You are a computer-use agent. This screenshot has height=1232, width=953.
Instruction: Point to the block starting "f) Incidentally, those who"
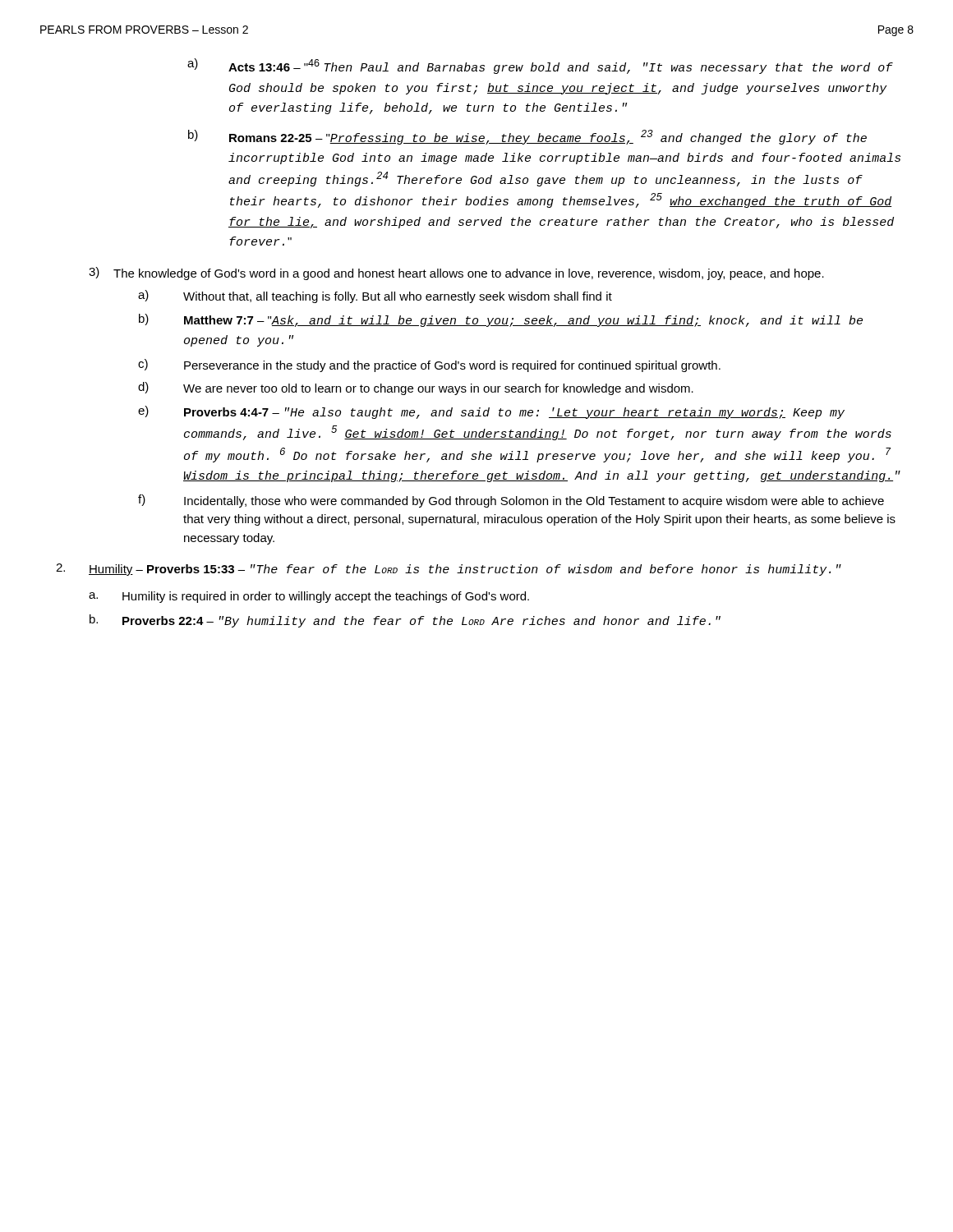tap(521, 519)
